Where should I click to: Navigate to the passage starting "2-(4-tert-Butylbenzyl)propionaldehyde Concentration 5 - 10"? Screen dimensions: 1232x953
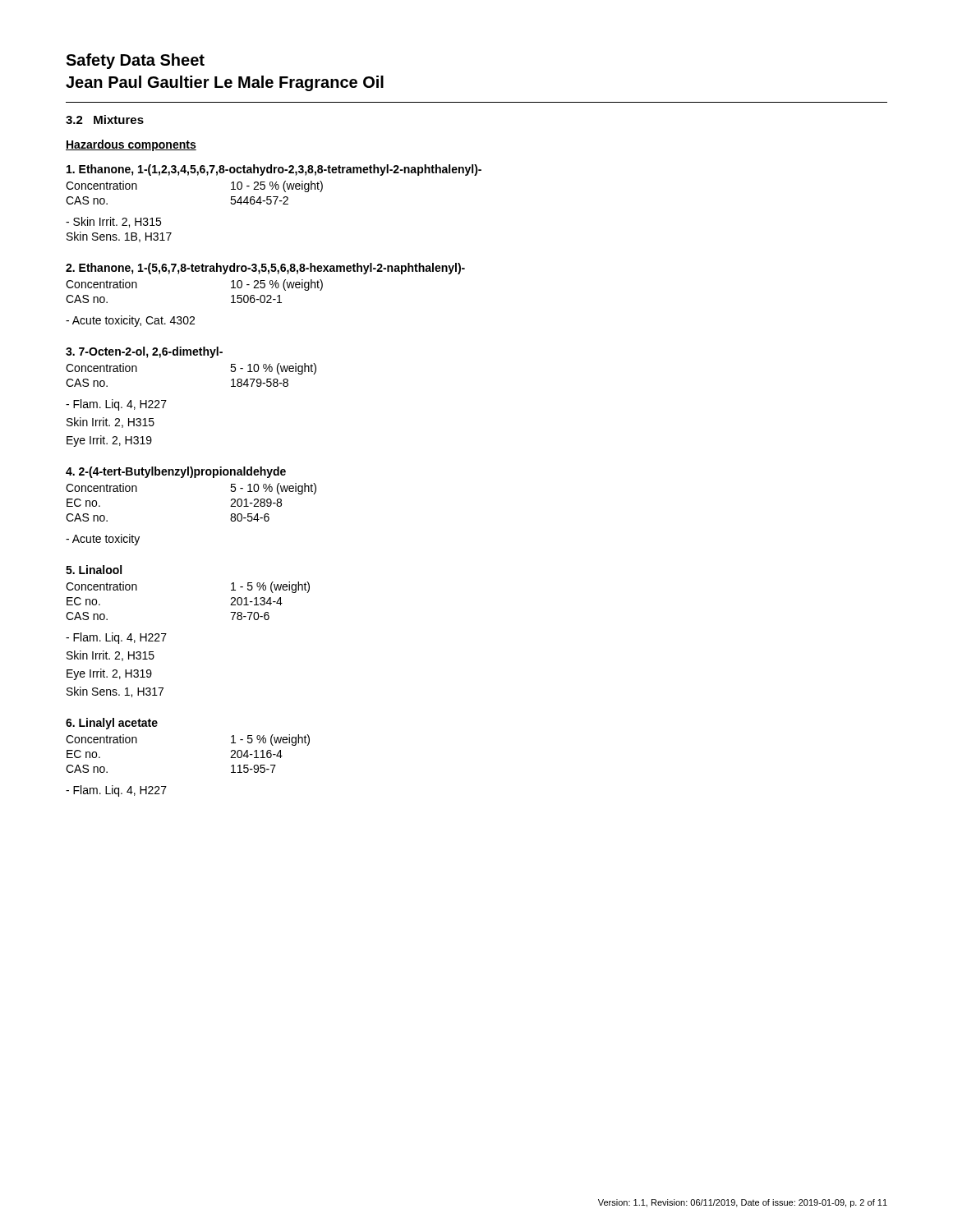pyautogui.click(x=176, y=472)
